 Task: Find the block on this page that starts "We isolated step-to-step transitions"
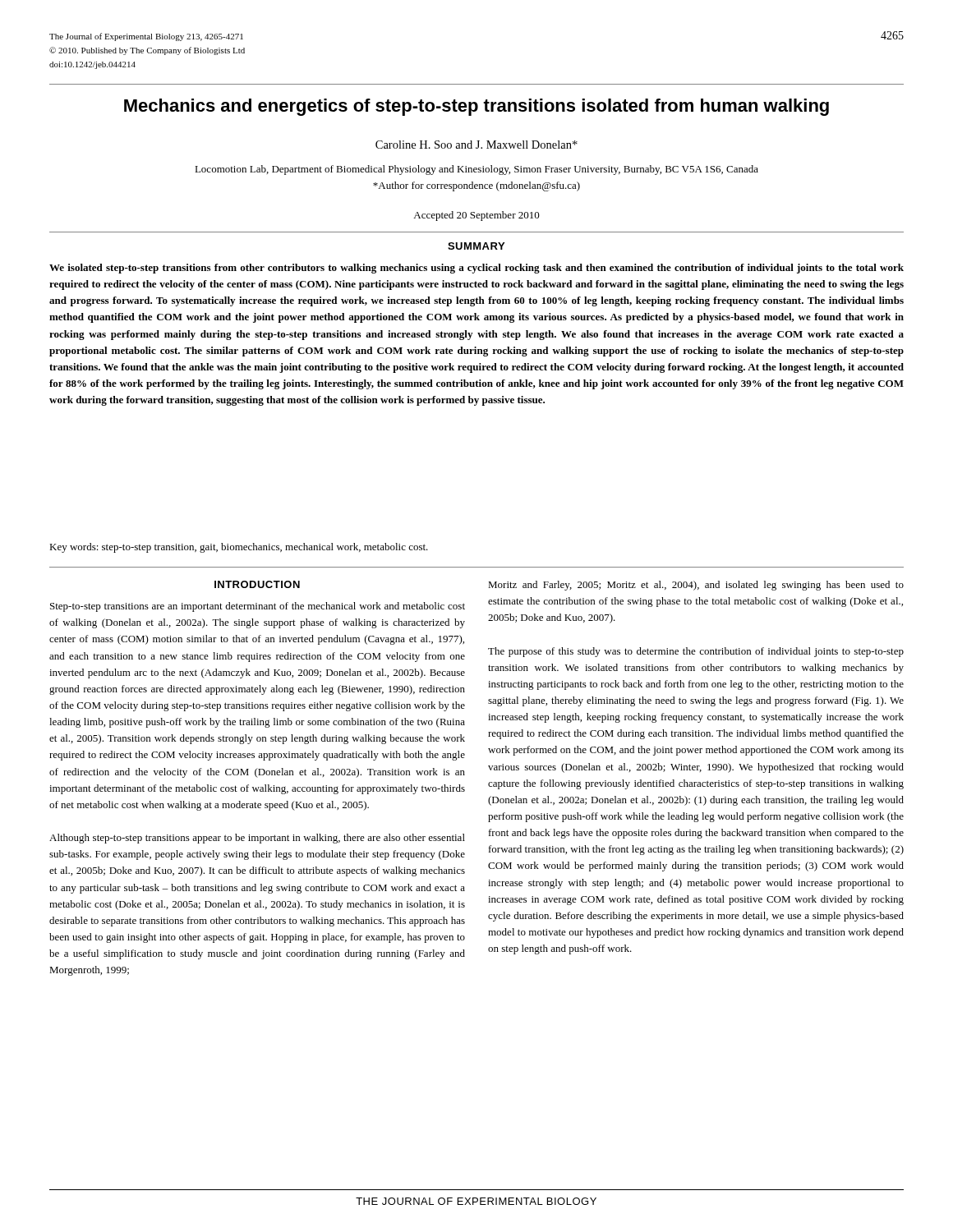click(x=476, y=334)
